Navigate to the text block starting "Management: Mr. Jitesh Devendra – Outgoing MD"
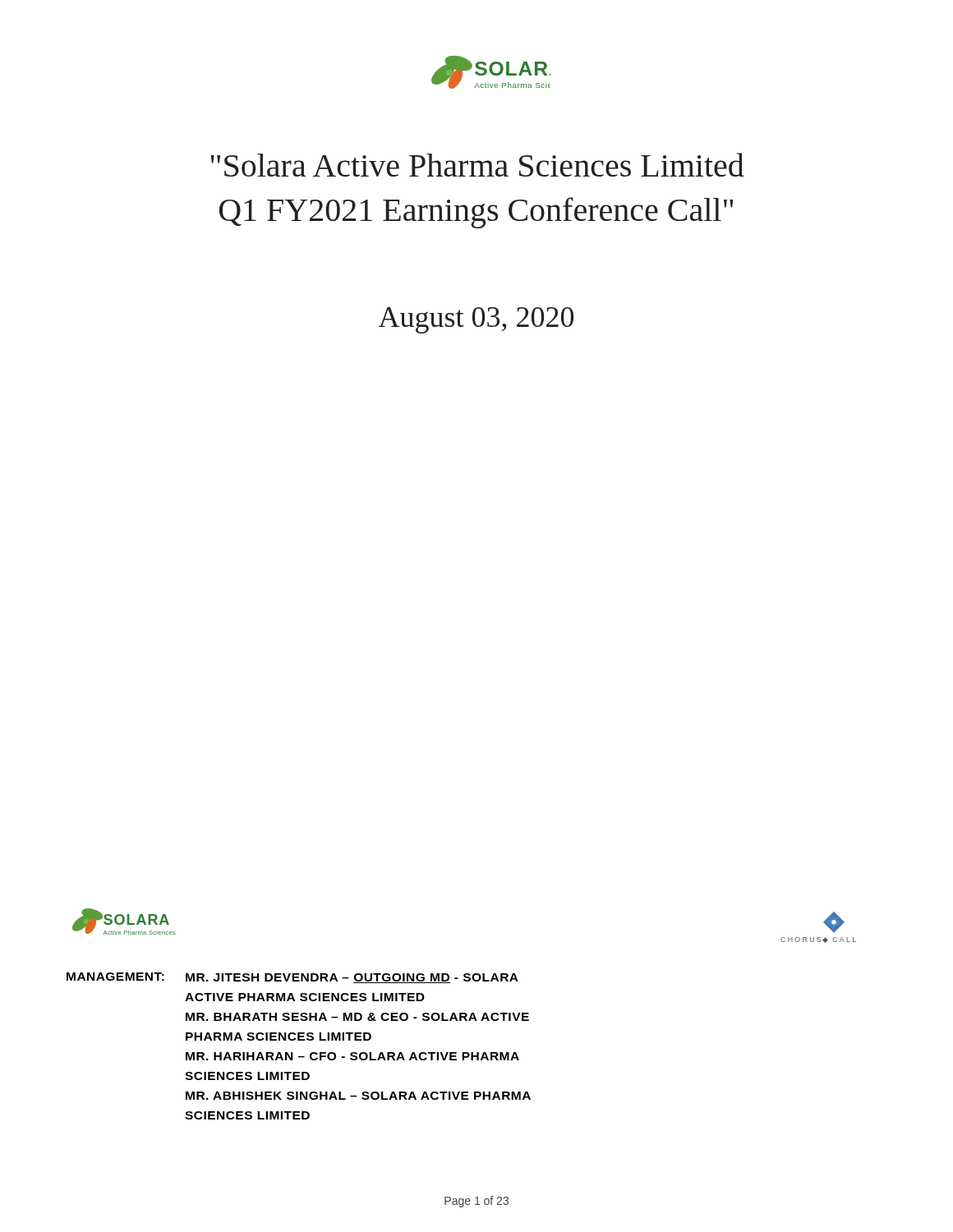Screen dimensions: 1232x953 point(299,1046)
